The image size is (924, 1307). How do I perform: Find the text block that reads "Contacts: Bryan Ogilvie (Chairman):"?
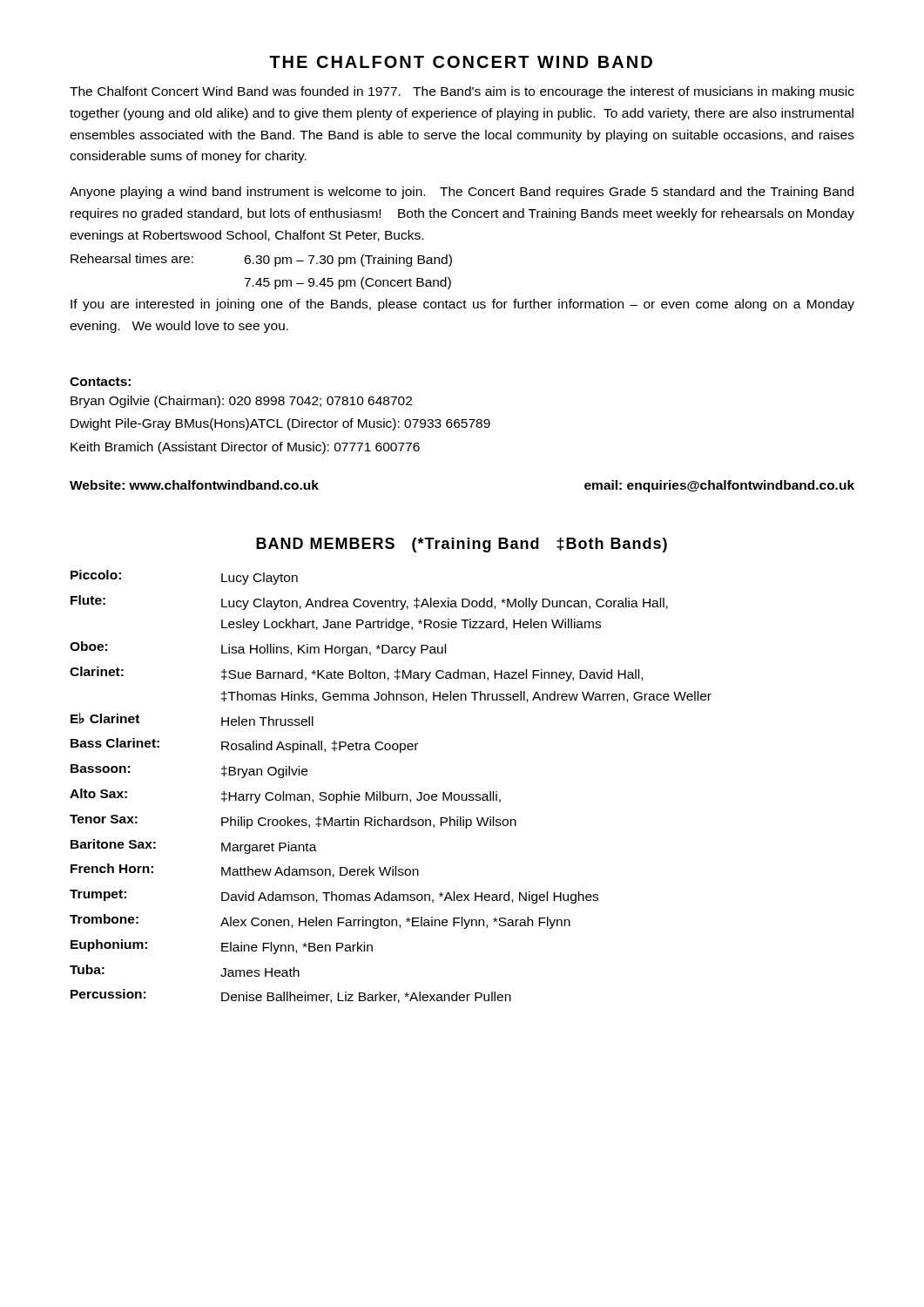pos(462,416)
